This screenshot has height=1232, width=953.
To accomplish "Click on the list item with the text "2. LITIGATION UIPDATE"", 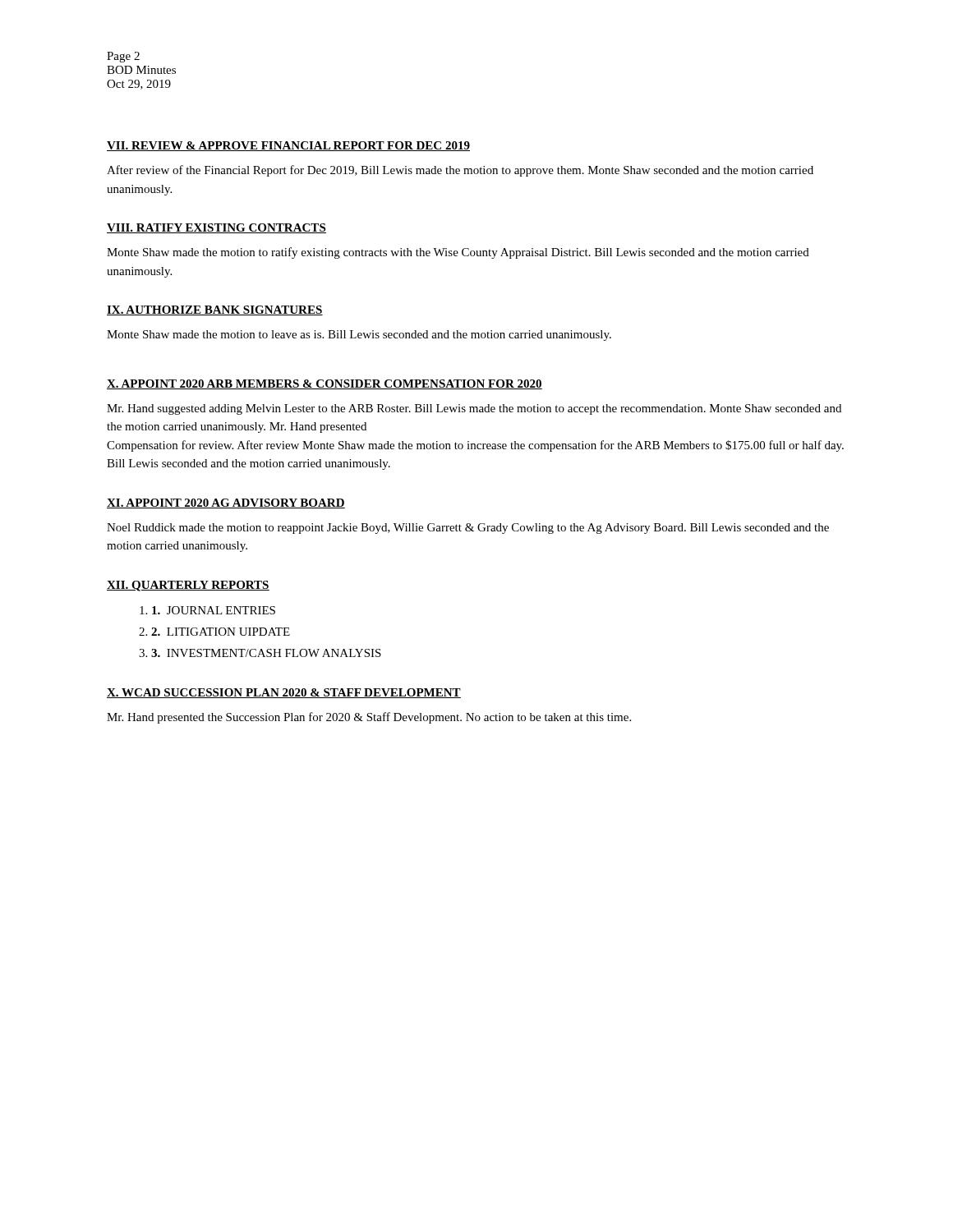I will click(x=221, y=631).
